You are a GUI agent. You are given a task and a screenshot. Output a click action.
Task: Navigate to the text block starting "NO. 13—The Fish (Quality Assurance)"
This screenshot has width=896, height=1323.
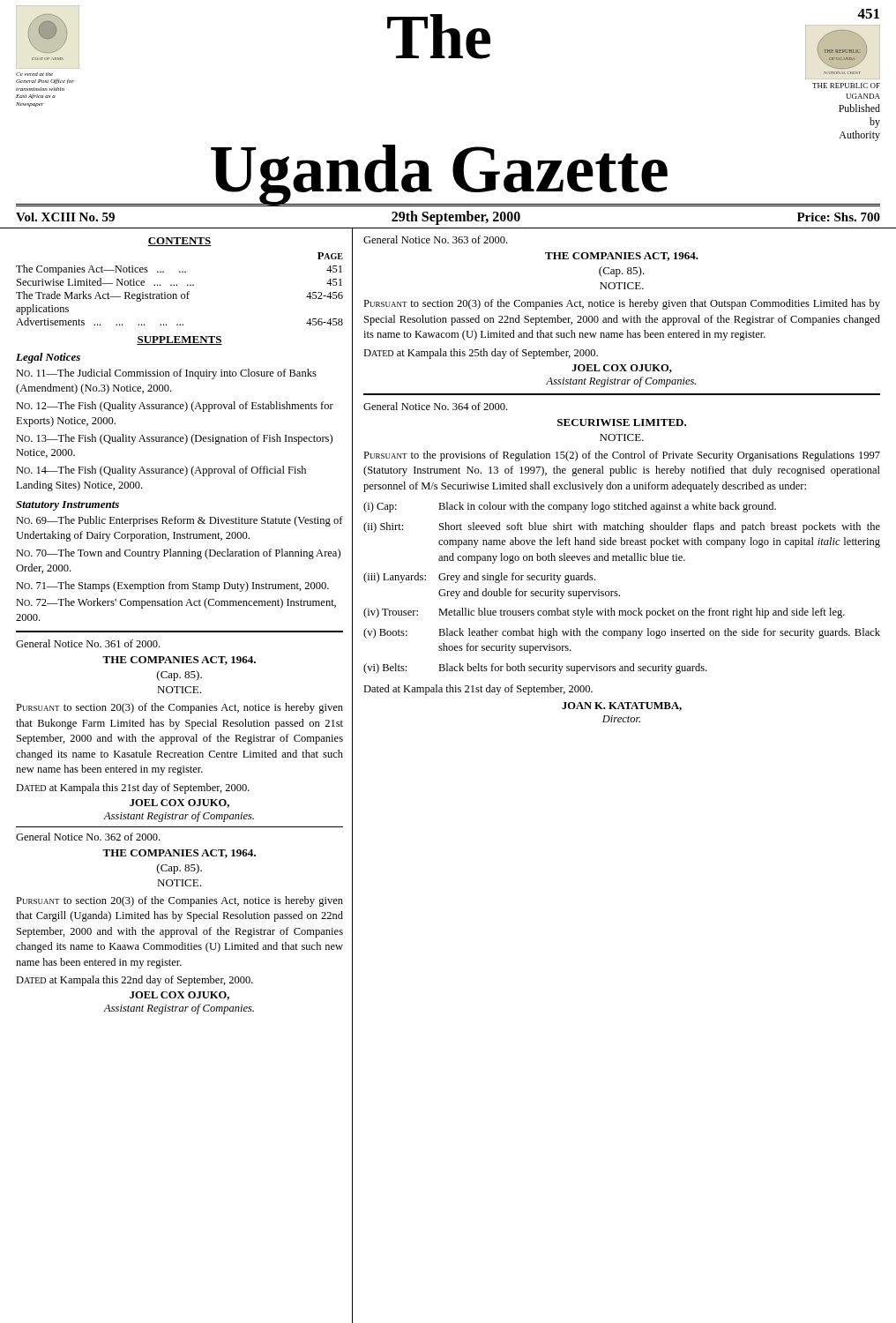click(174, 445)
